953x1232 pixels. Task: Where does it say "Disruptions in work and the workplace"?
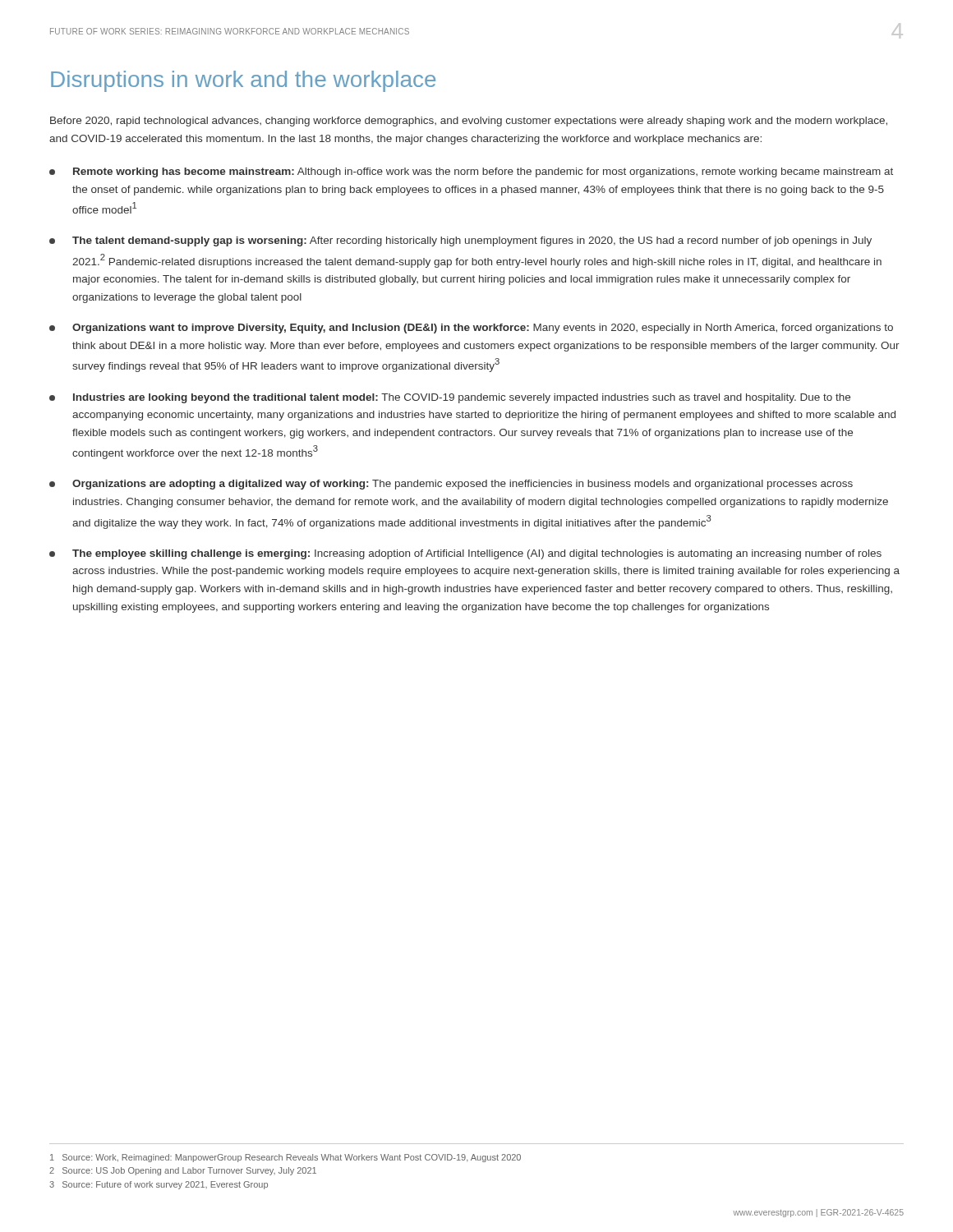click(243, 79)
